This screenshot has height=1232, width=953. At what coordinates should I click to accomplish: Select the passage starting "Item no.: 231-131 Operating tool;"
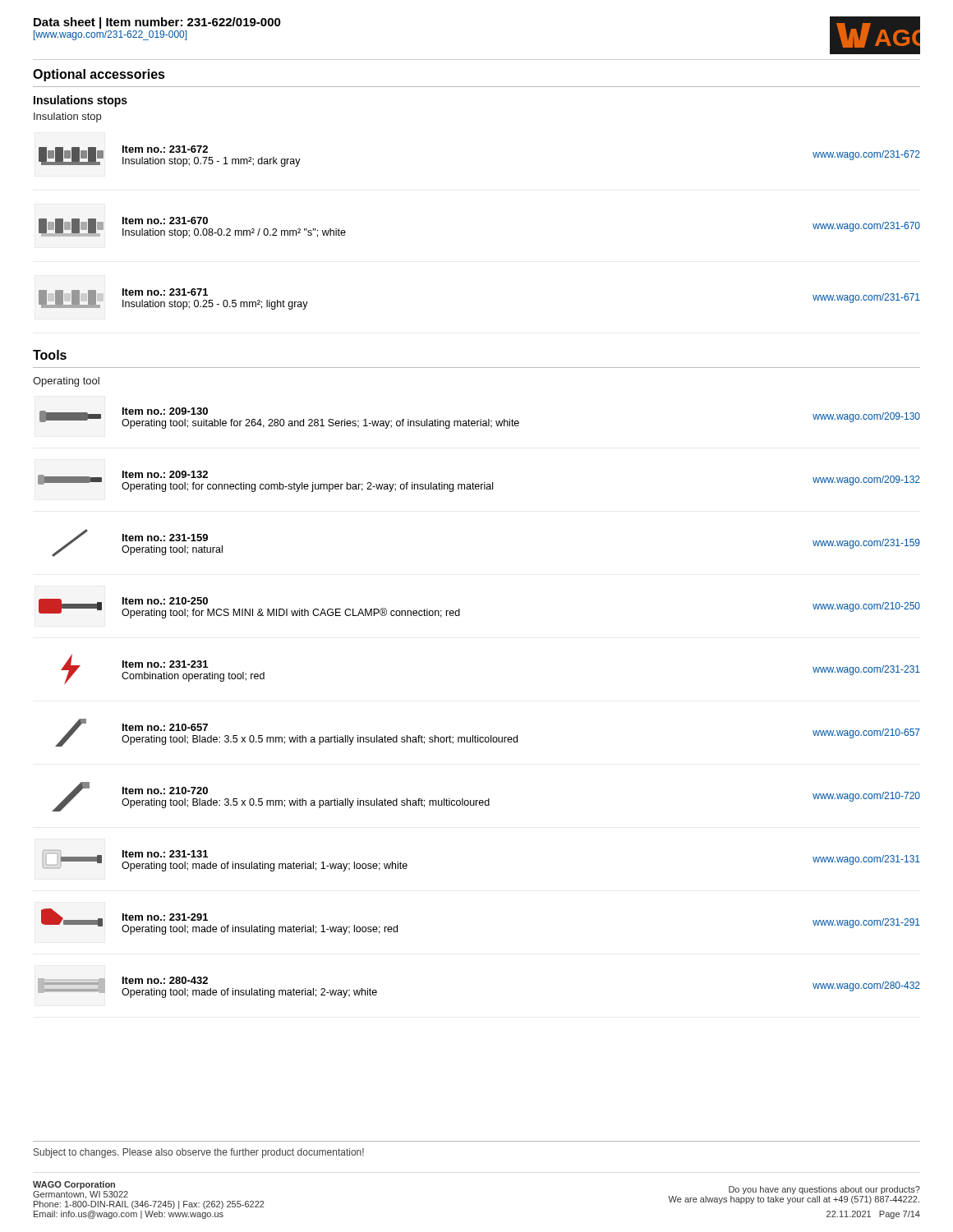coord(191,857)
